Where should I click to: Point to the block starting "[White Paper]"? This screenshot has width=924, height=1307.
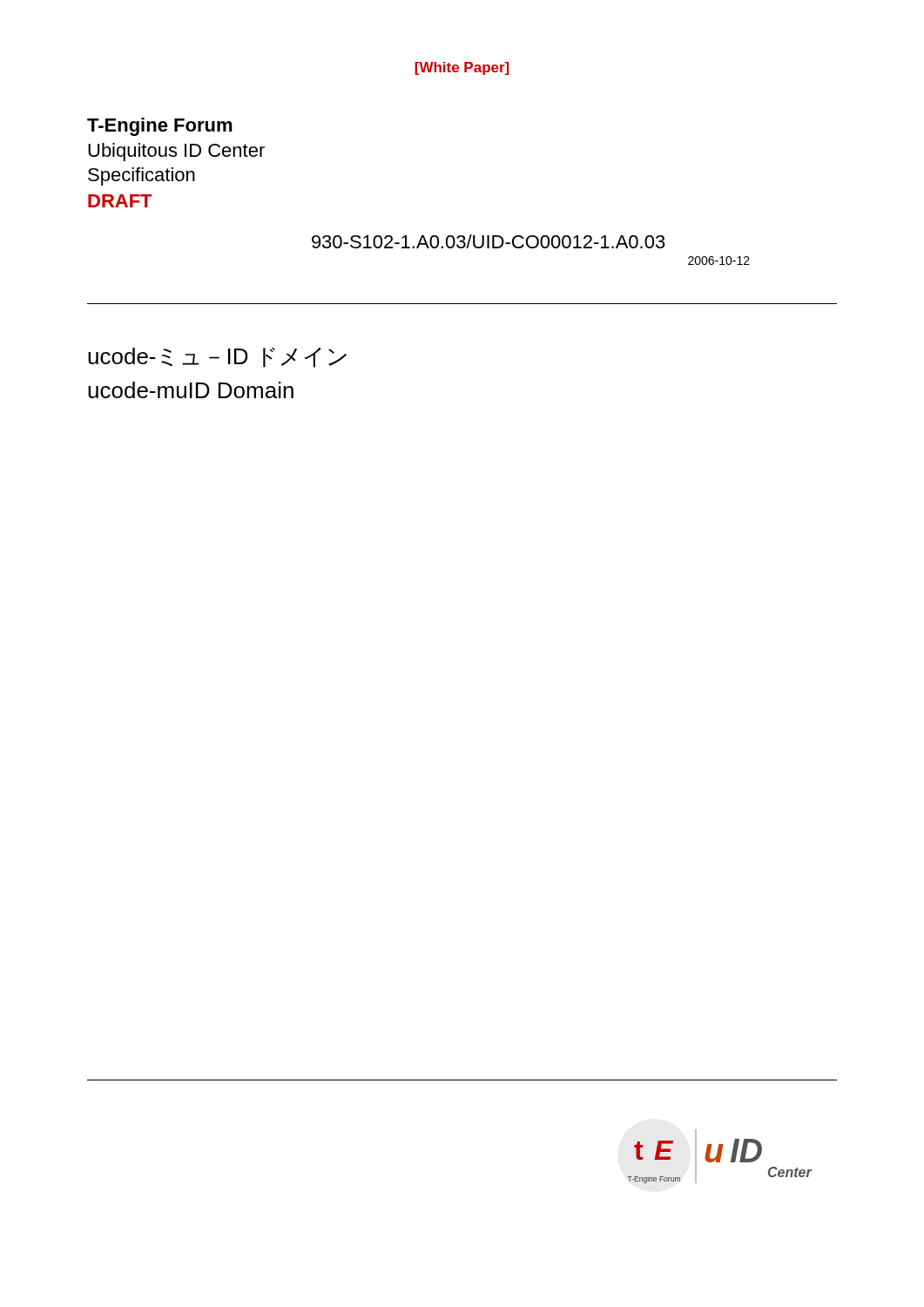(462, 68)
